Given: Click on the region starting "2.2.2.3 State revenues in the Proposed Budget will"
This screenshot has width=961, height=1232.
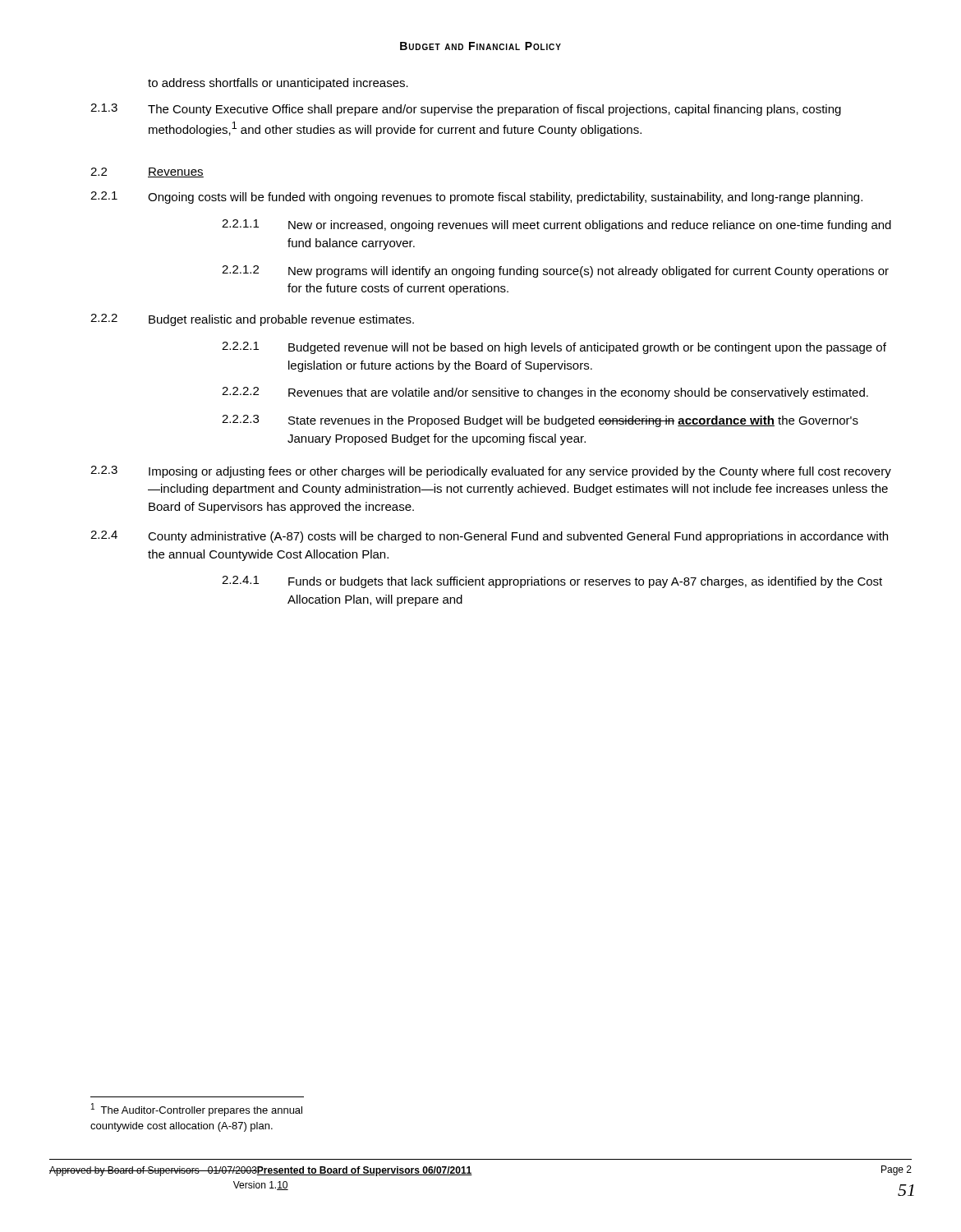Looking at the screenshot, I should pyautogui.click(x=559, y=429).
